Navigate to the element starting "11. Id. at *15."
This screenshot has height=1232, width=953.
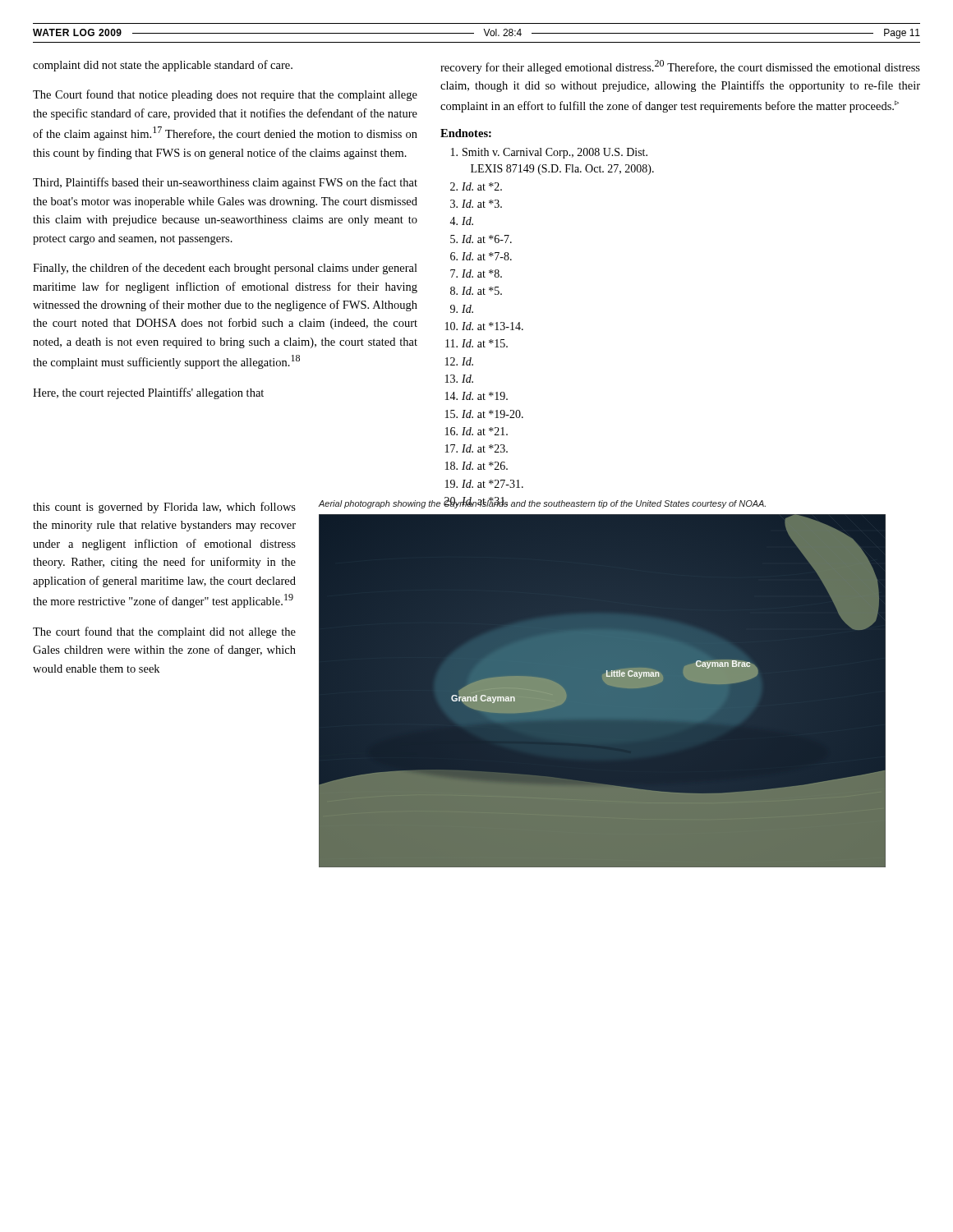click(474, 345)
